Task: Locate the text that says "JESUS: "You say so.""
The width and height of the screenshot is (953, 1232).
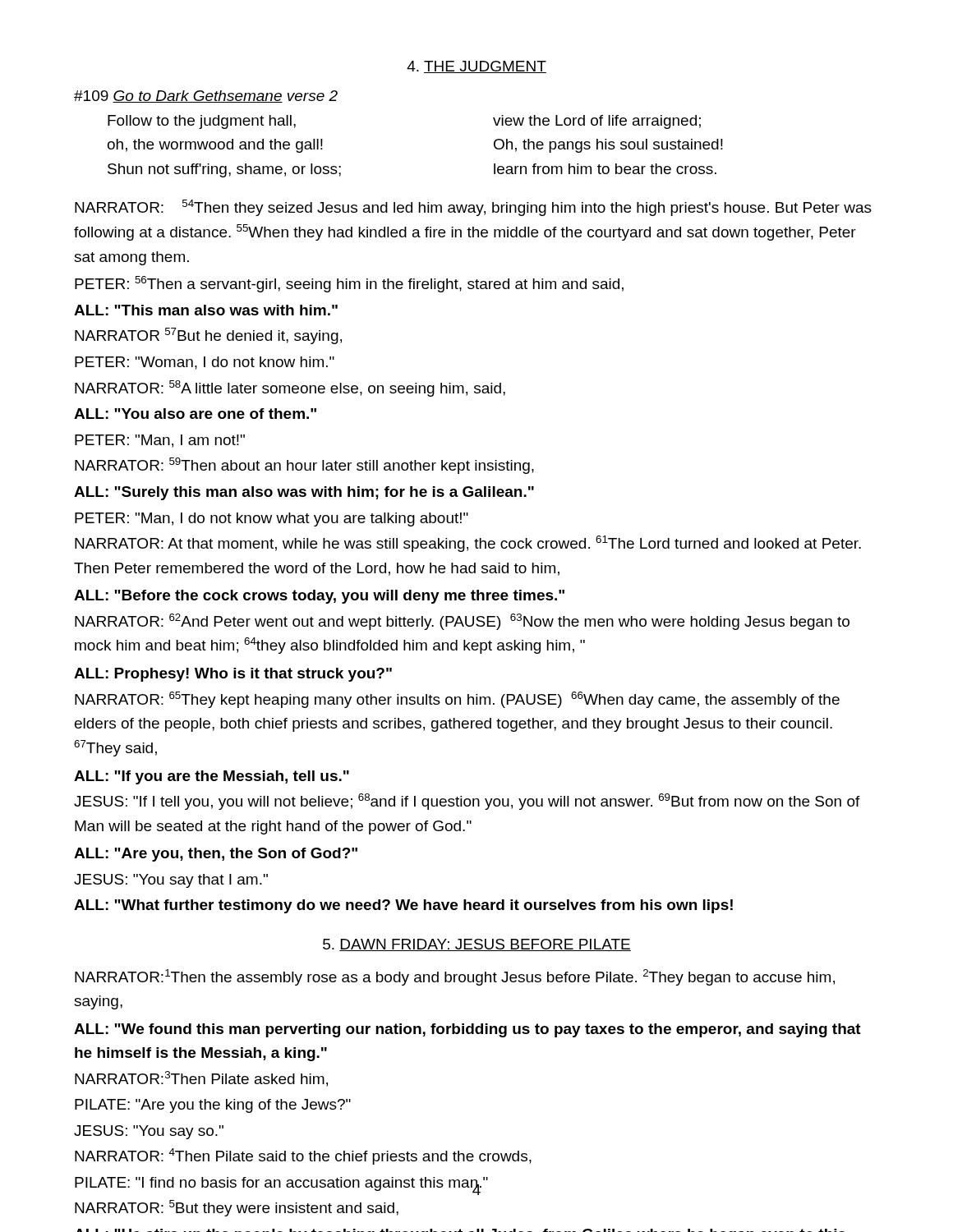Action: [x=149, y=1130]
